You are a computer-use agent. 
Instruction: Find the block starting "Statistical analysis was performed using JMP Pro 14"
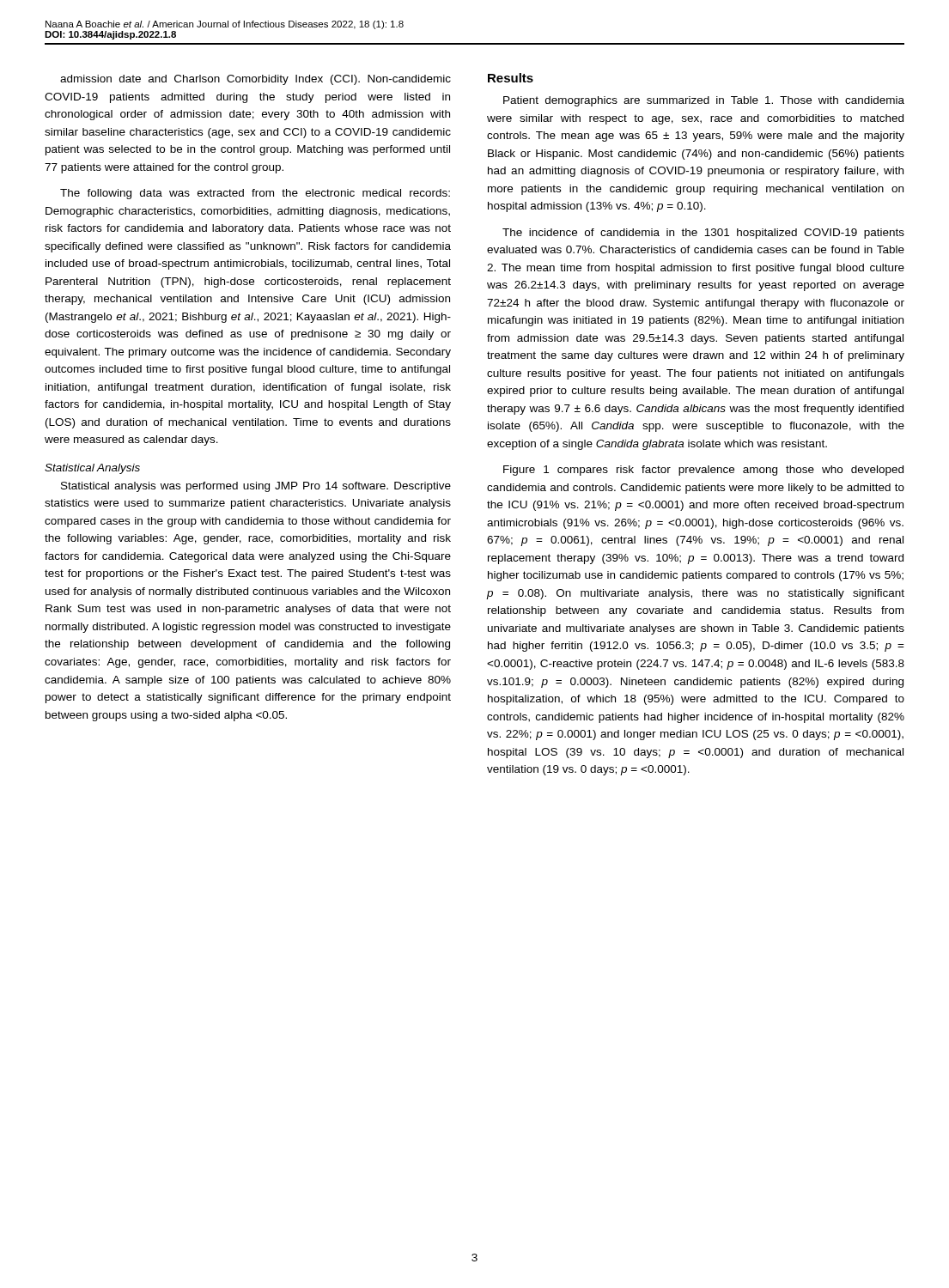coord(248,601)
